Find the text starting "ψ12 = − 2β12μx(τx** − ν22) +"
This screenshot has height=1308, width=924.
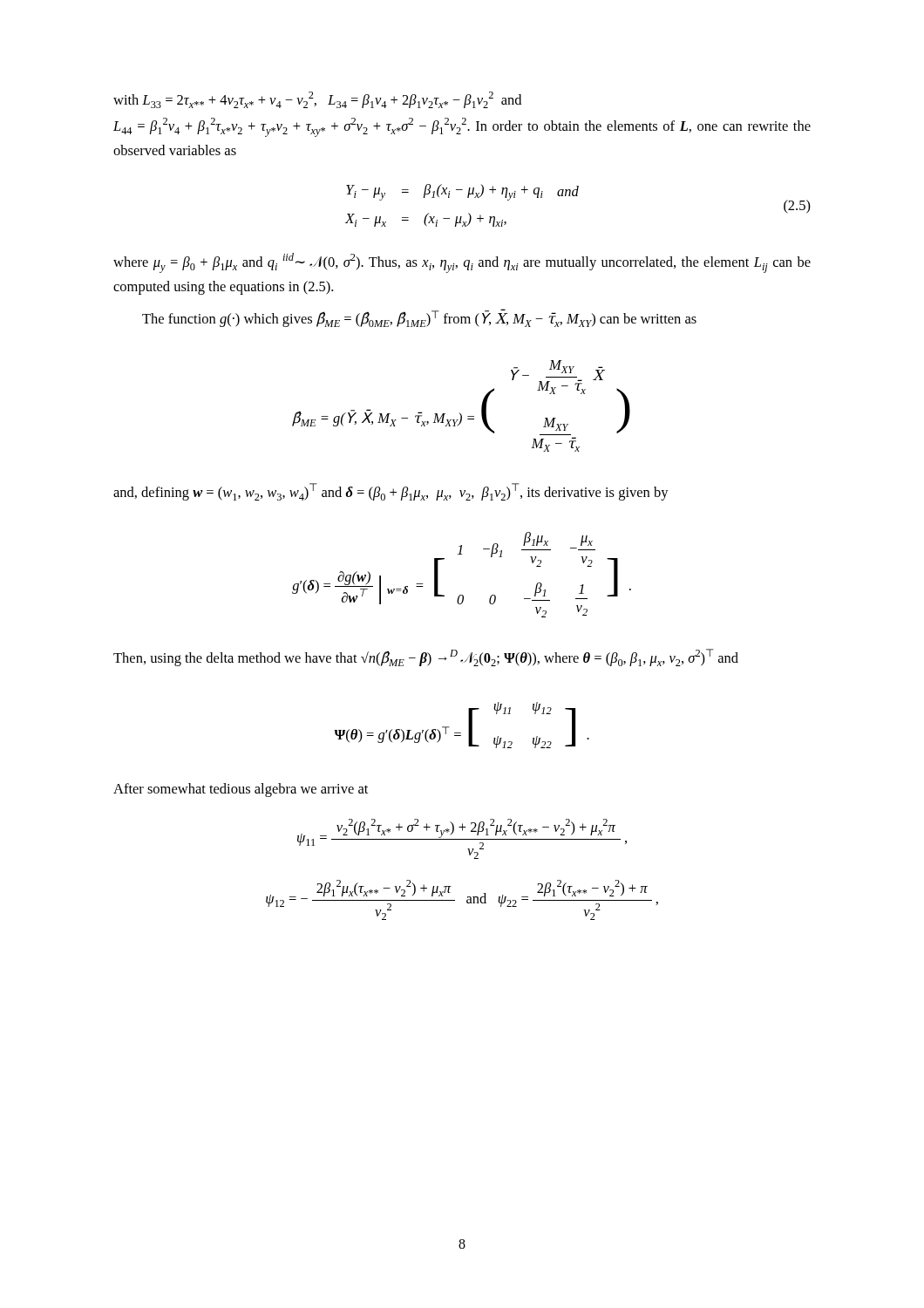pyautogui.click(x=462, y=900)
